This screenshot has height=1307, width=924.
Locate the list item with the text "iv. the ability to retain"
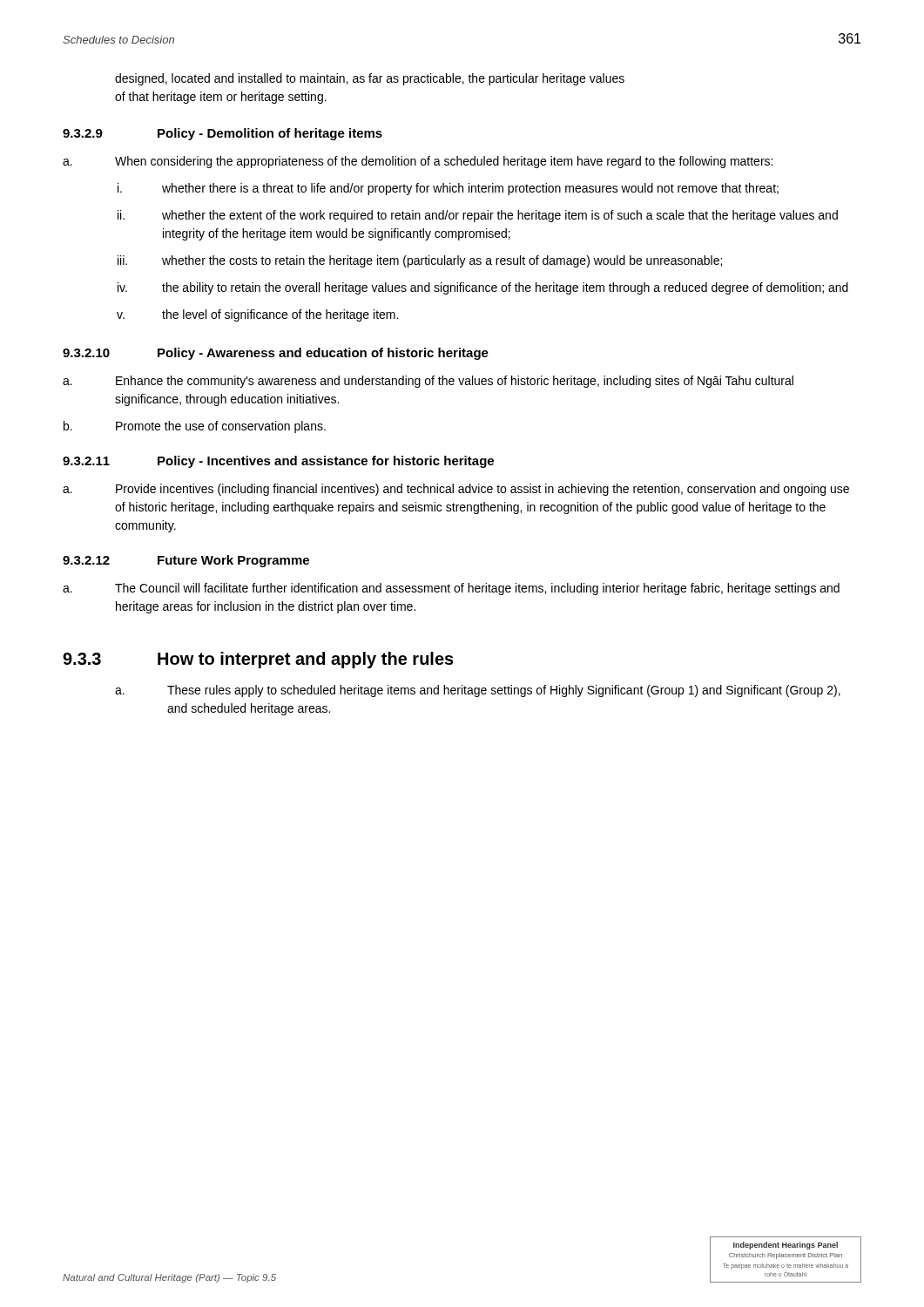click(489, 288)
